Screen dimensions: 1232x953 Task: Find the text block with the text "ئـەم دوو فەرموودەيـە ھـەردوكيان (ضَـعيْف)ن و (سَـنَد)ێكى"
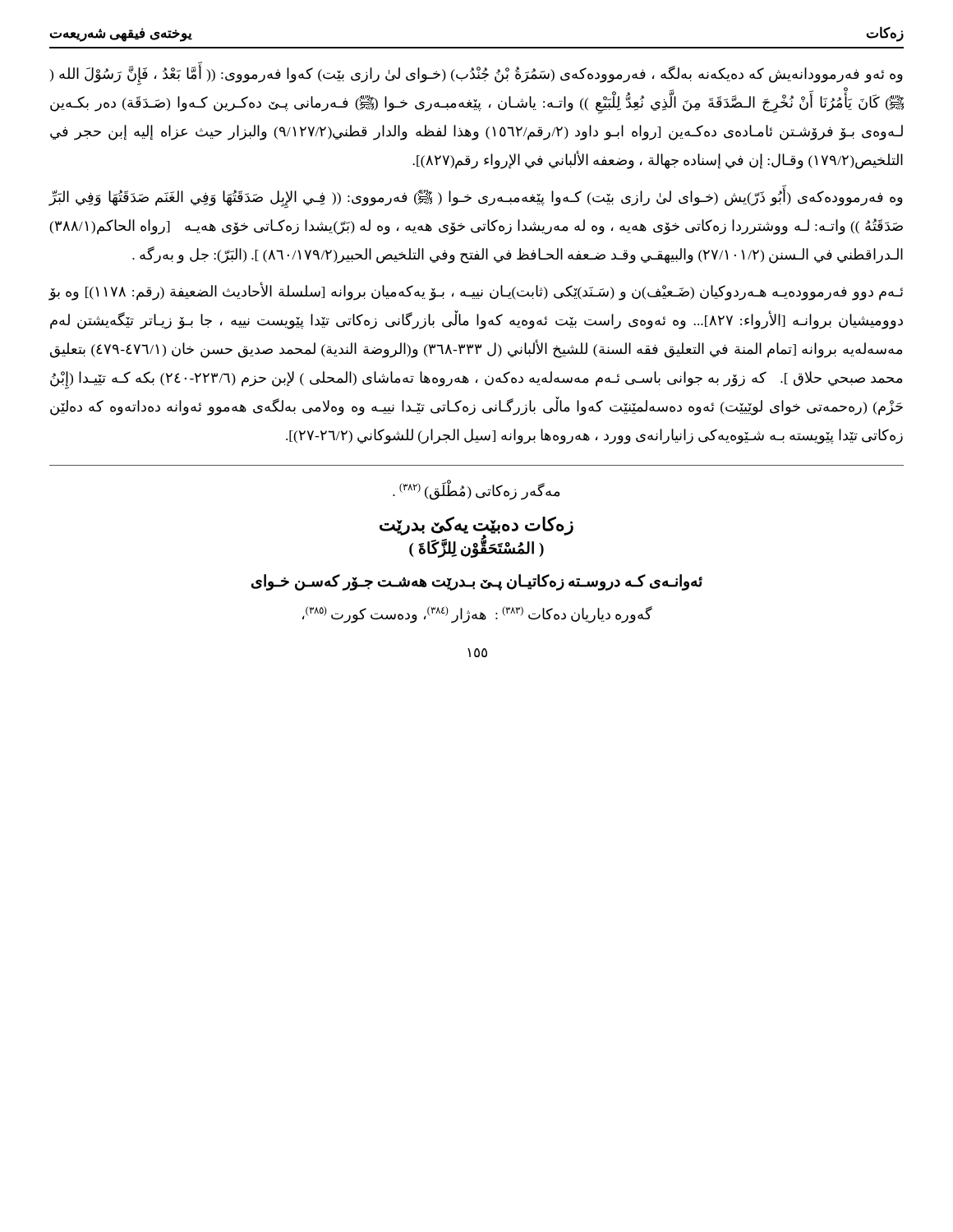[x=476, y=363]
